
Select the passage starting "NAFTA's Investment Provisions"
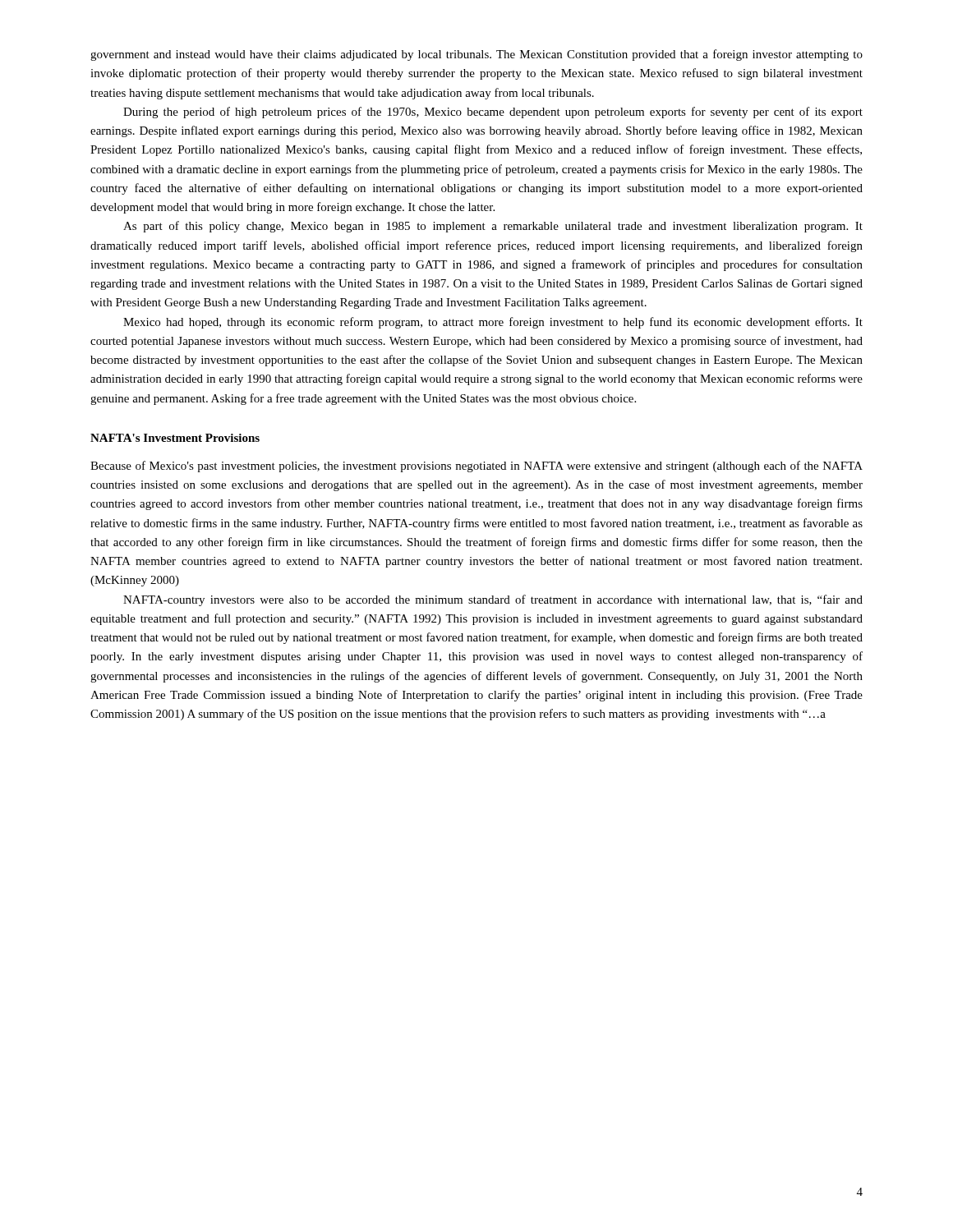point(175,438)
